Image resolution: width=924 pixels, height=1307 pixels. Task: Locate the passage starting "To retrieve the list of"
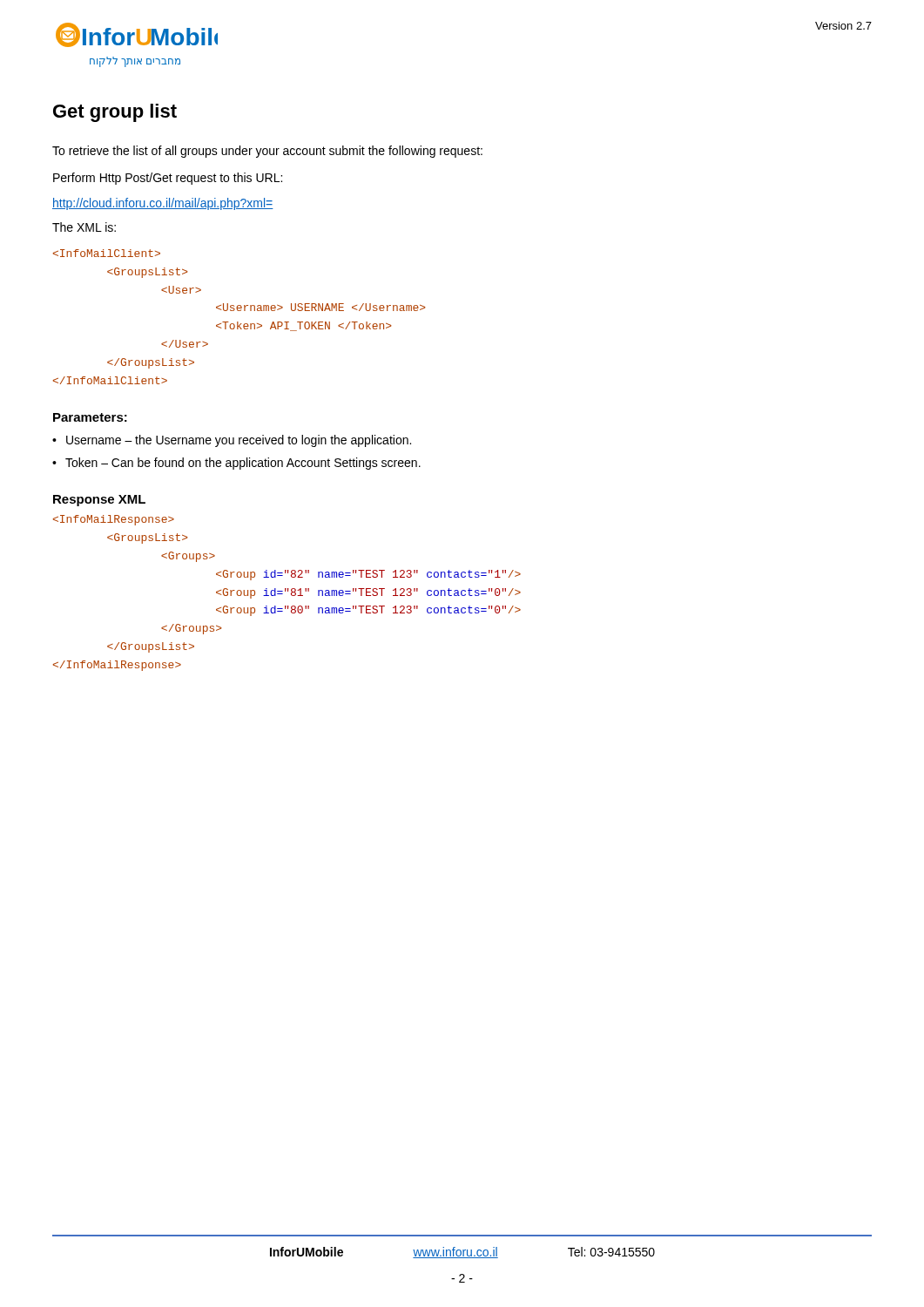268,151
